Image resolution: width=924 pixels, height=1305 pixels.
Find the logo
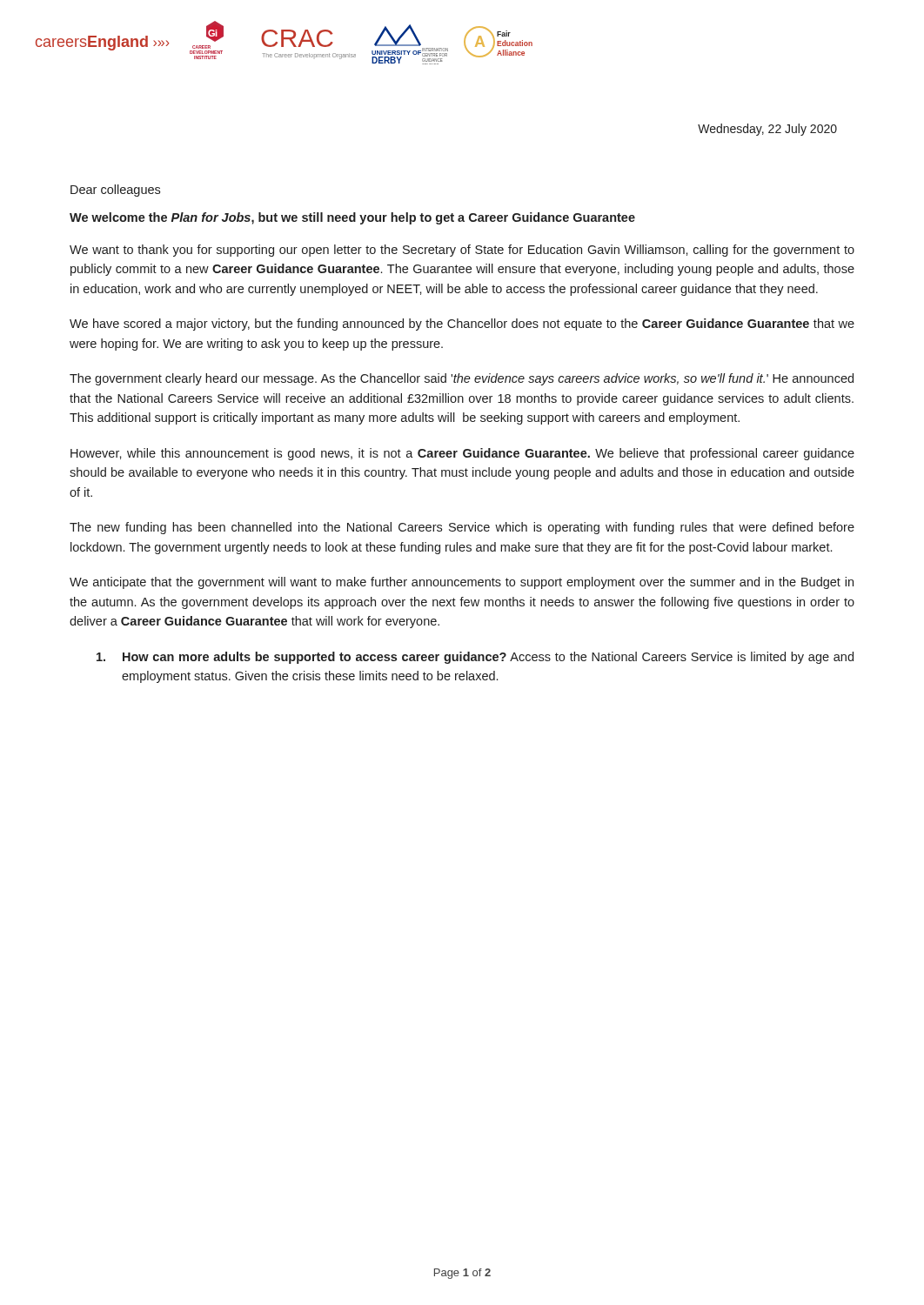tap(462, 42)
